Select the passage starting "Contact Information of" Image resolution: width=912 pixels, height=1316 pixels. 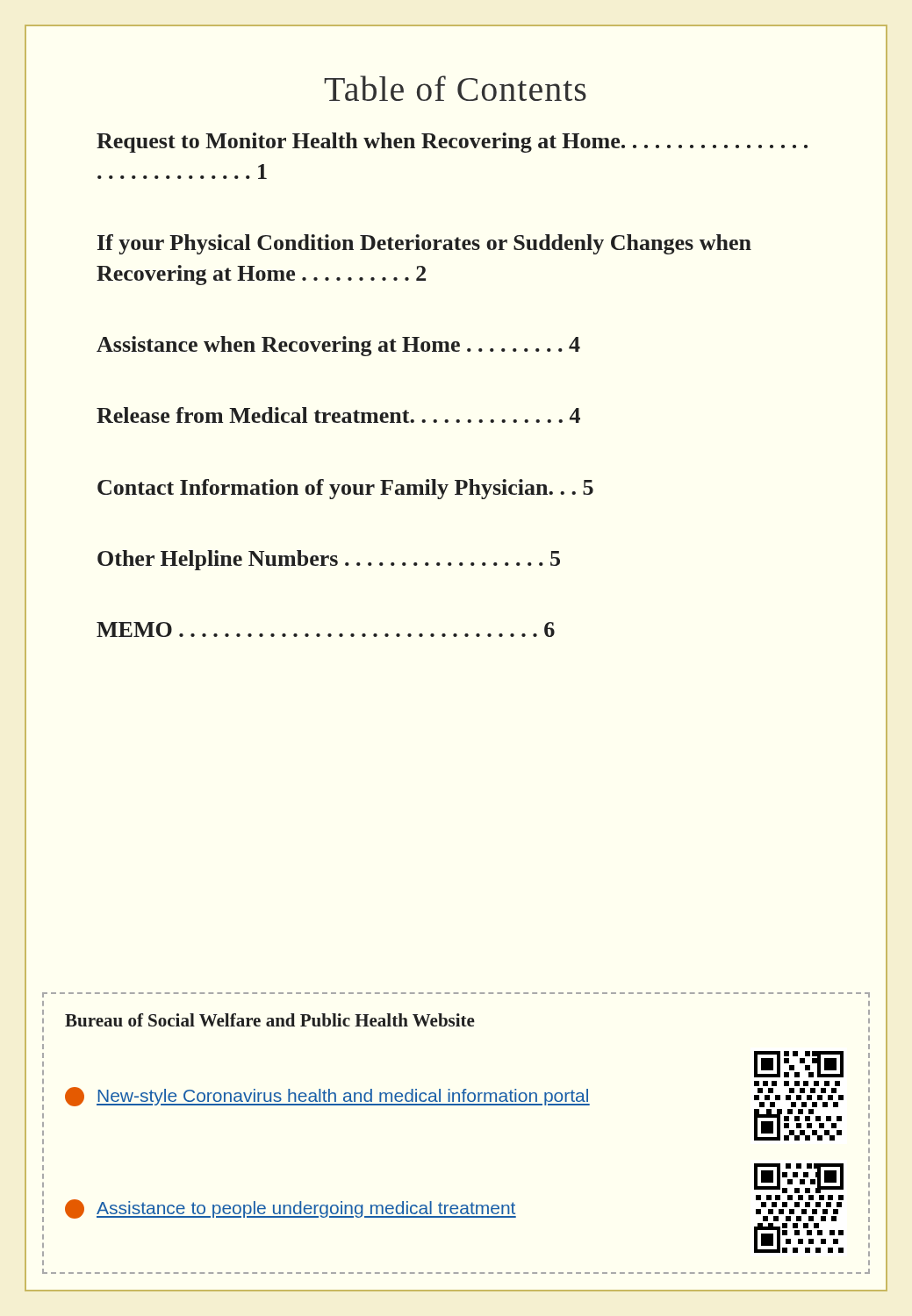[x=345, y=487]
